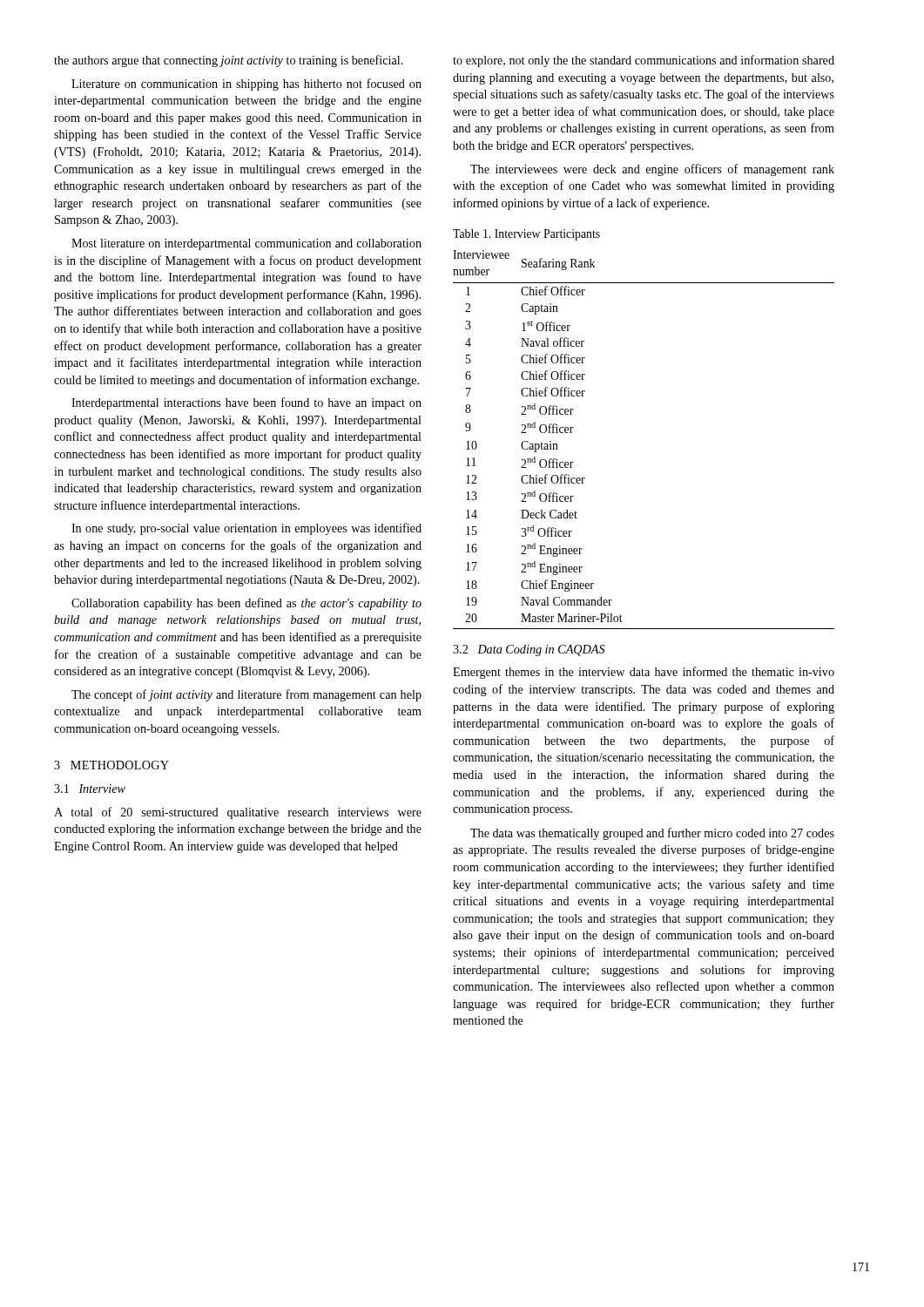This screenshot has width=924, height=1307.
Task: Click on the caption with the text "Table 1. Interview"
Action: pos(526,235)
